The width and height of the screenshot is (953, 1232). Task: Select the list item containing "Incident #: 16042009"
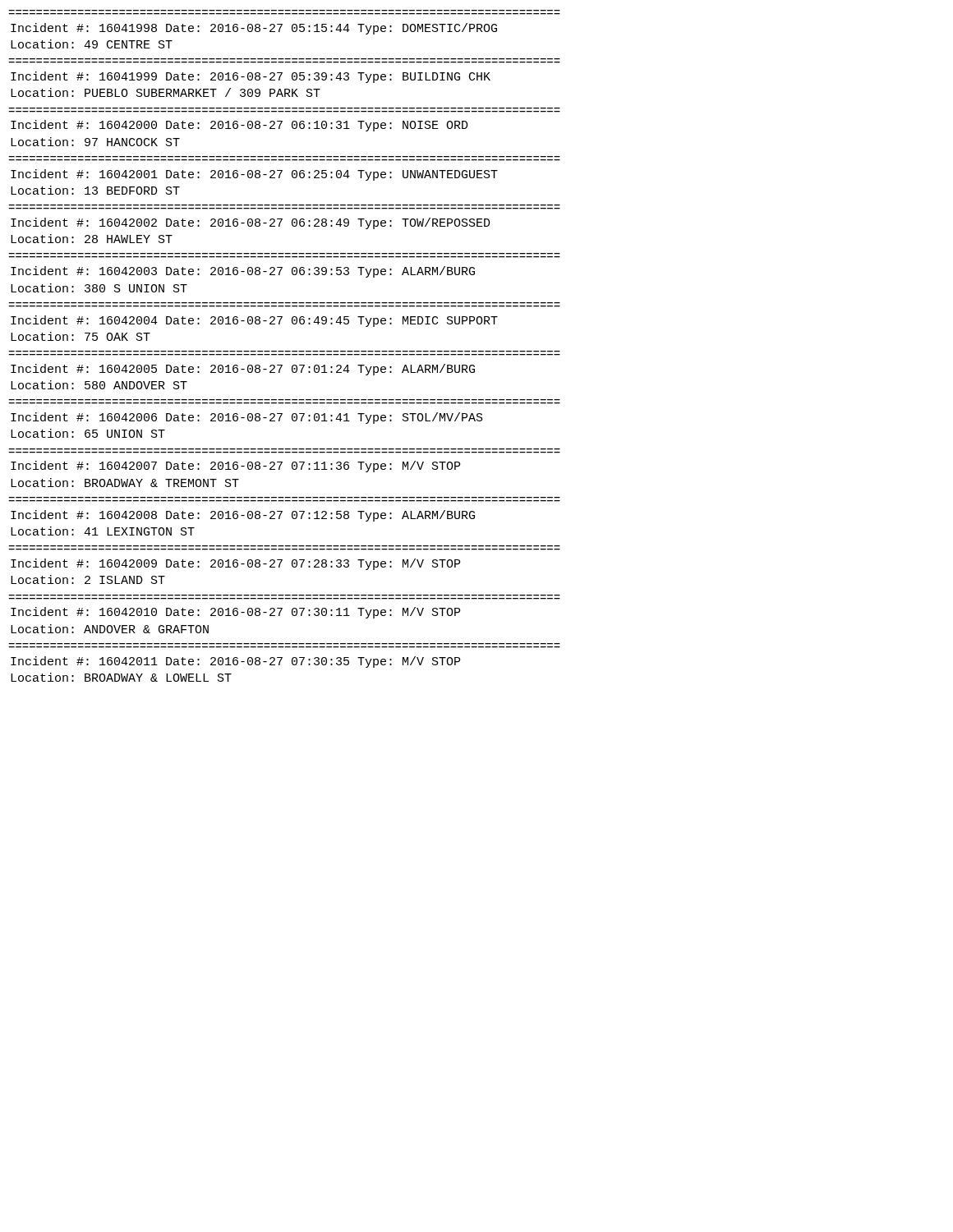(235, 573)
